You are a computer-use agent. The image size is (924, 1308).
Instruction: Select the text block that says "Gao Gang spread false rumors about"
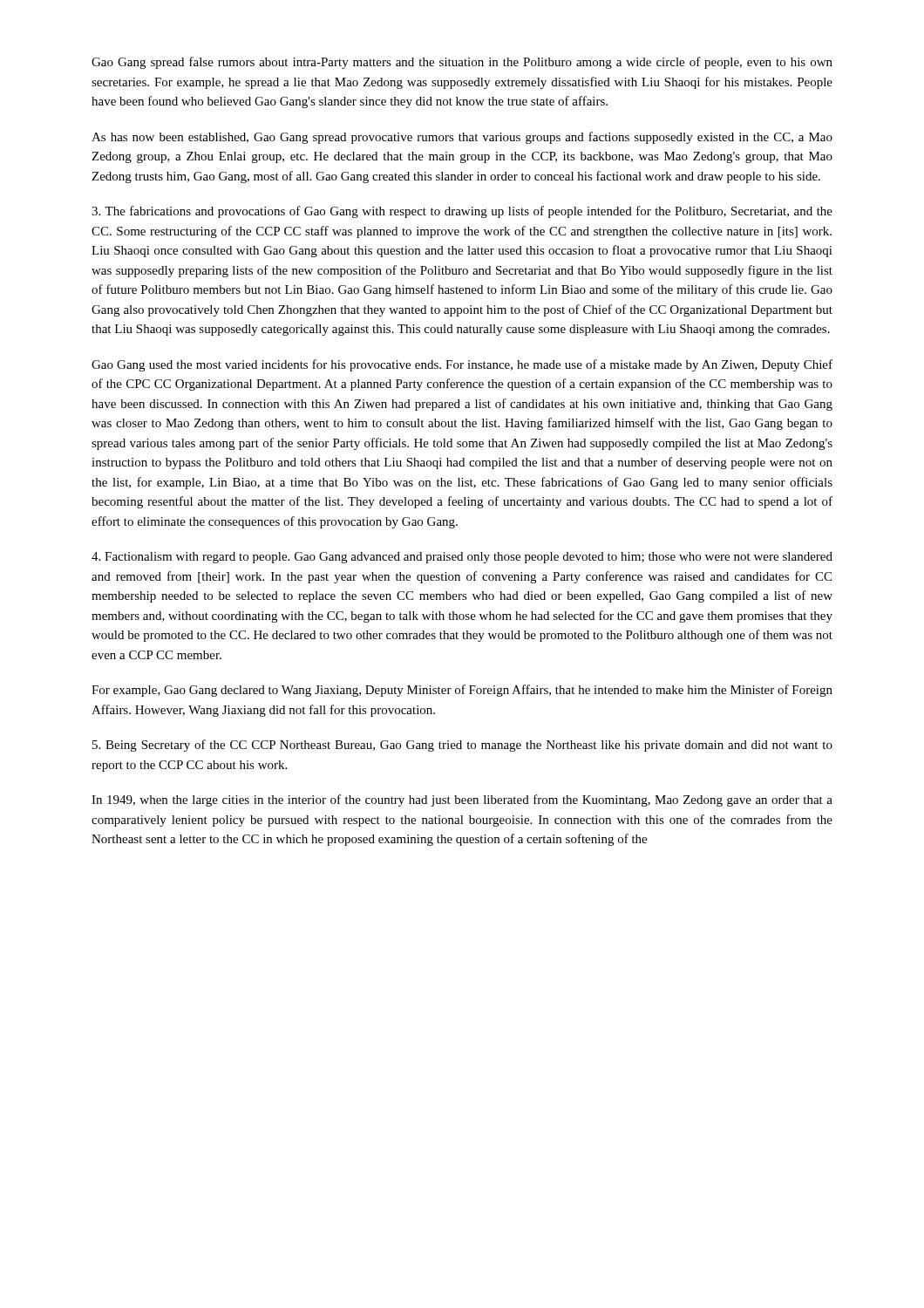coord(462,82)
